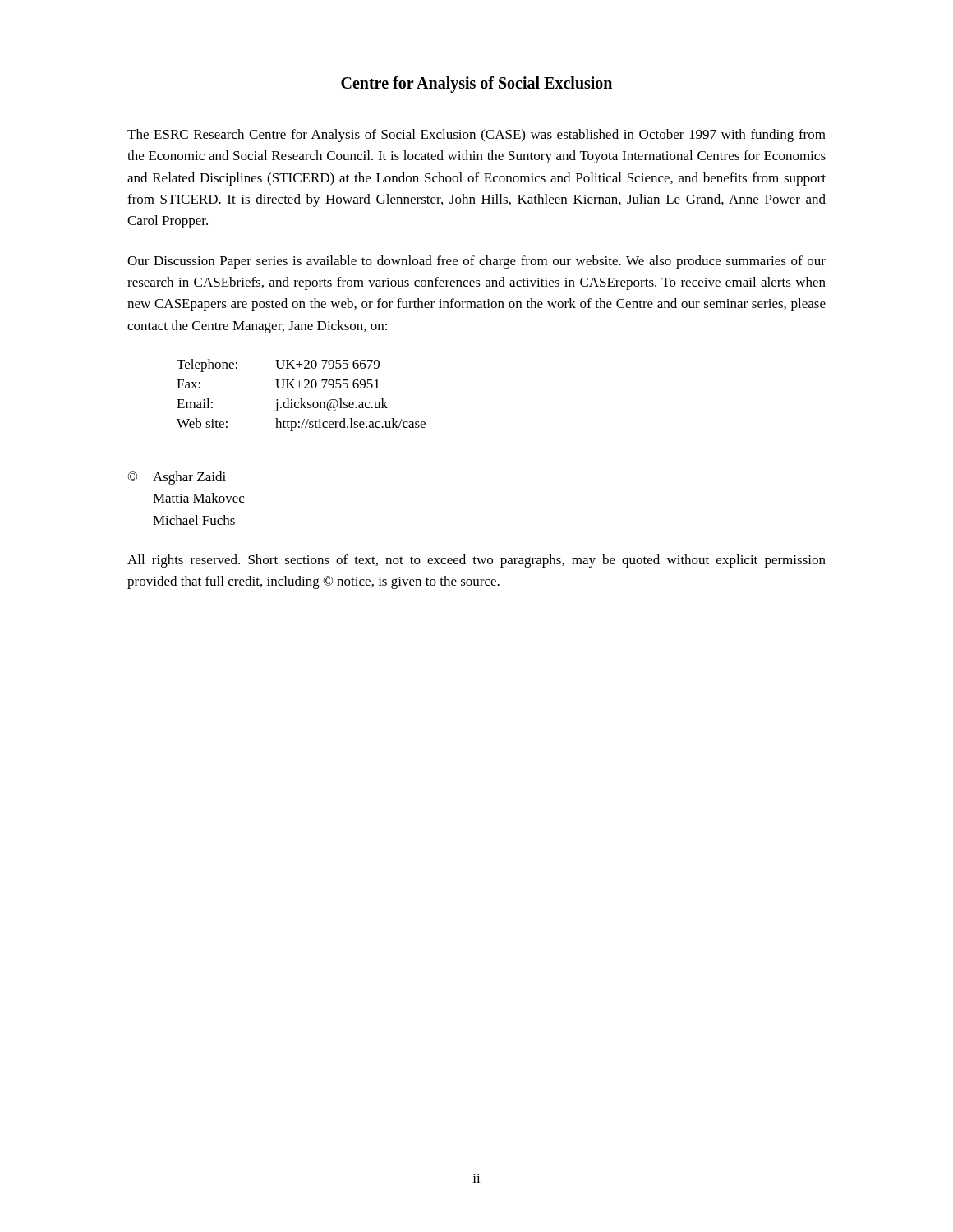Select the title with the text "Centre for Analysis of Social Exclusion"

[x=476, y=83]
